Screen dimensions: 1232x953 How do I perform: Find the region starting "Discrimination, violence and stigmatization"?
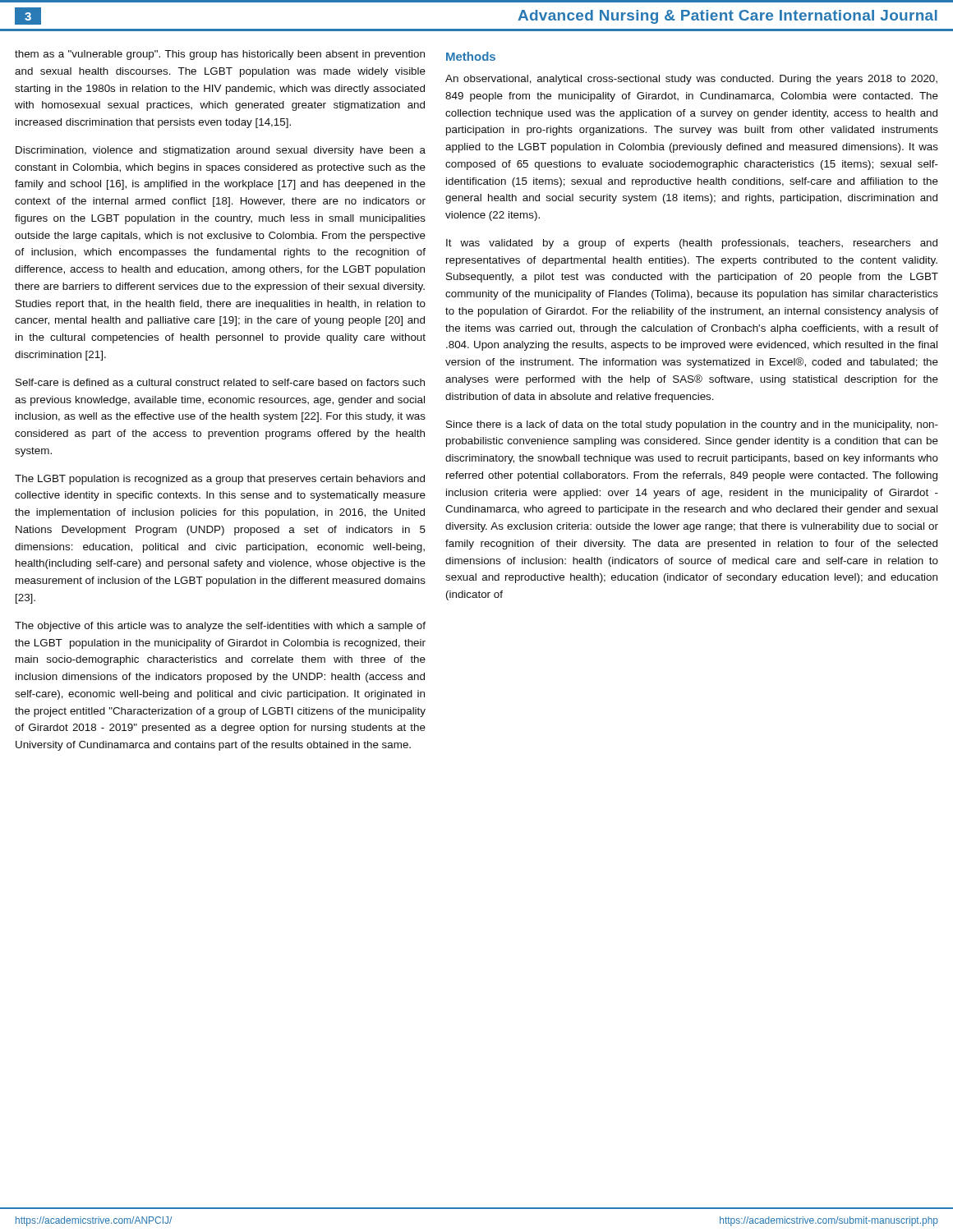coord(220,252)
